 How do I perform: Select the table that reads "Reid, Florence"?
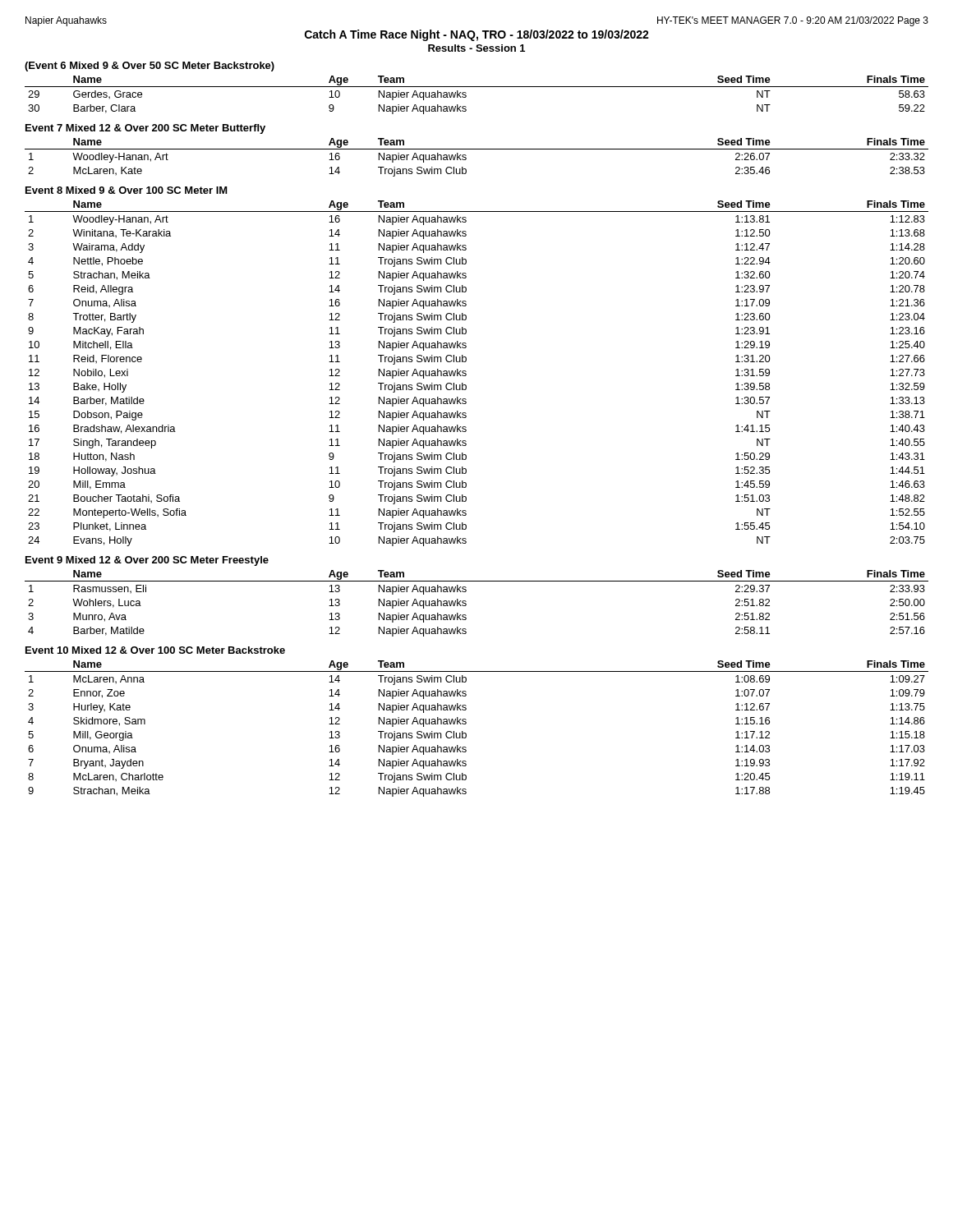(x=476, y=372)
